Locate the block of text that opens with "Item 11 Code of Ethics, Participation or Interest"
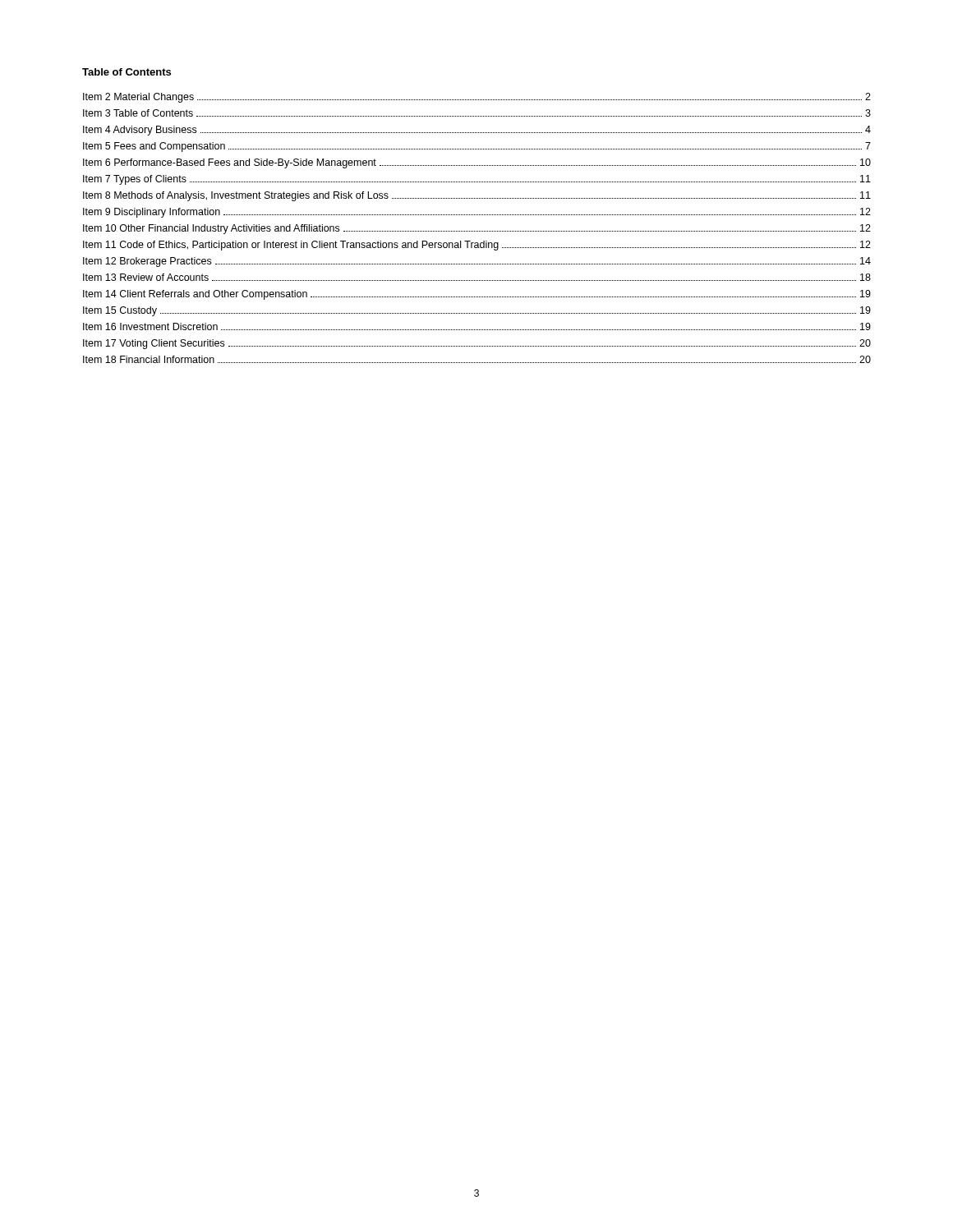This screenshot has width=953, height=1232. point(476,245)
